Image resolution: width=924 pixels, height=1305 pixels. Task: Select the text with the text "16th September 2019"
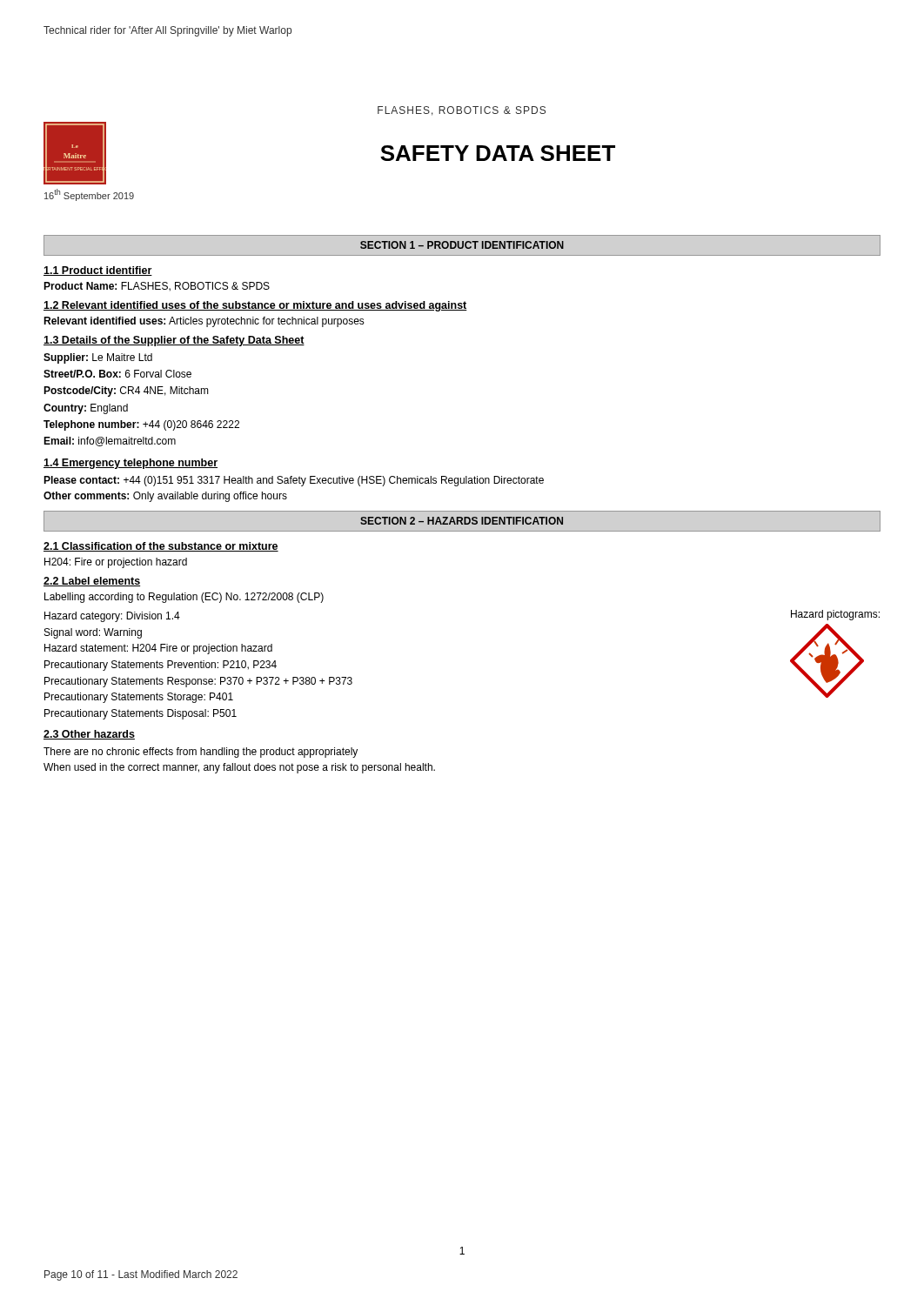(89, 194)
